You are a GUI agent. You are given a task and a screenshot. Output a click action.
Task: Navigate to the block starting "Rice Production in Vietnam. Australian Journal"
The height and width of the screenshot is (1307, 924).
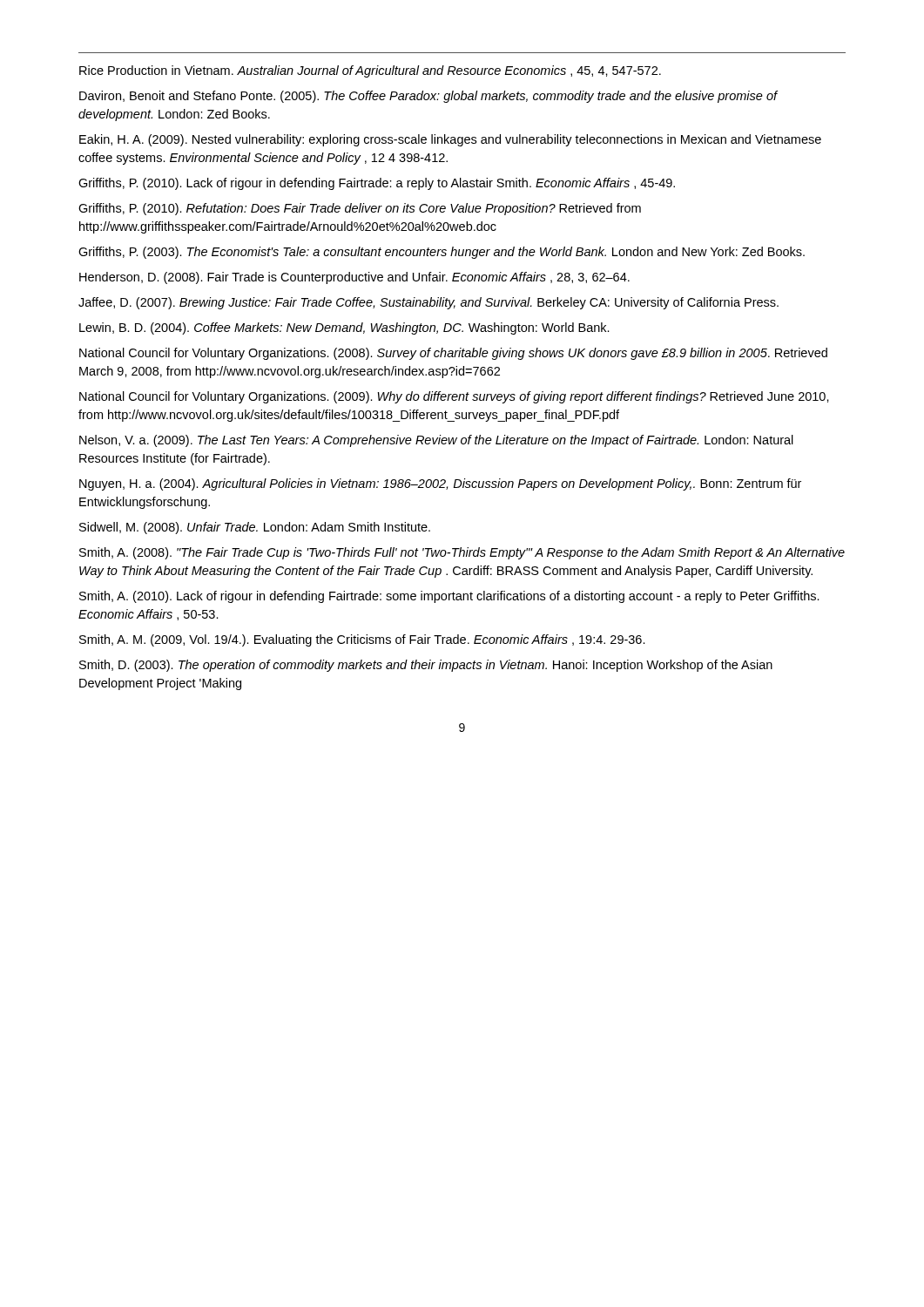tap(462, 71)
